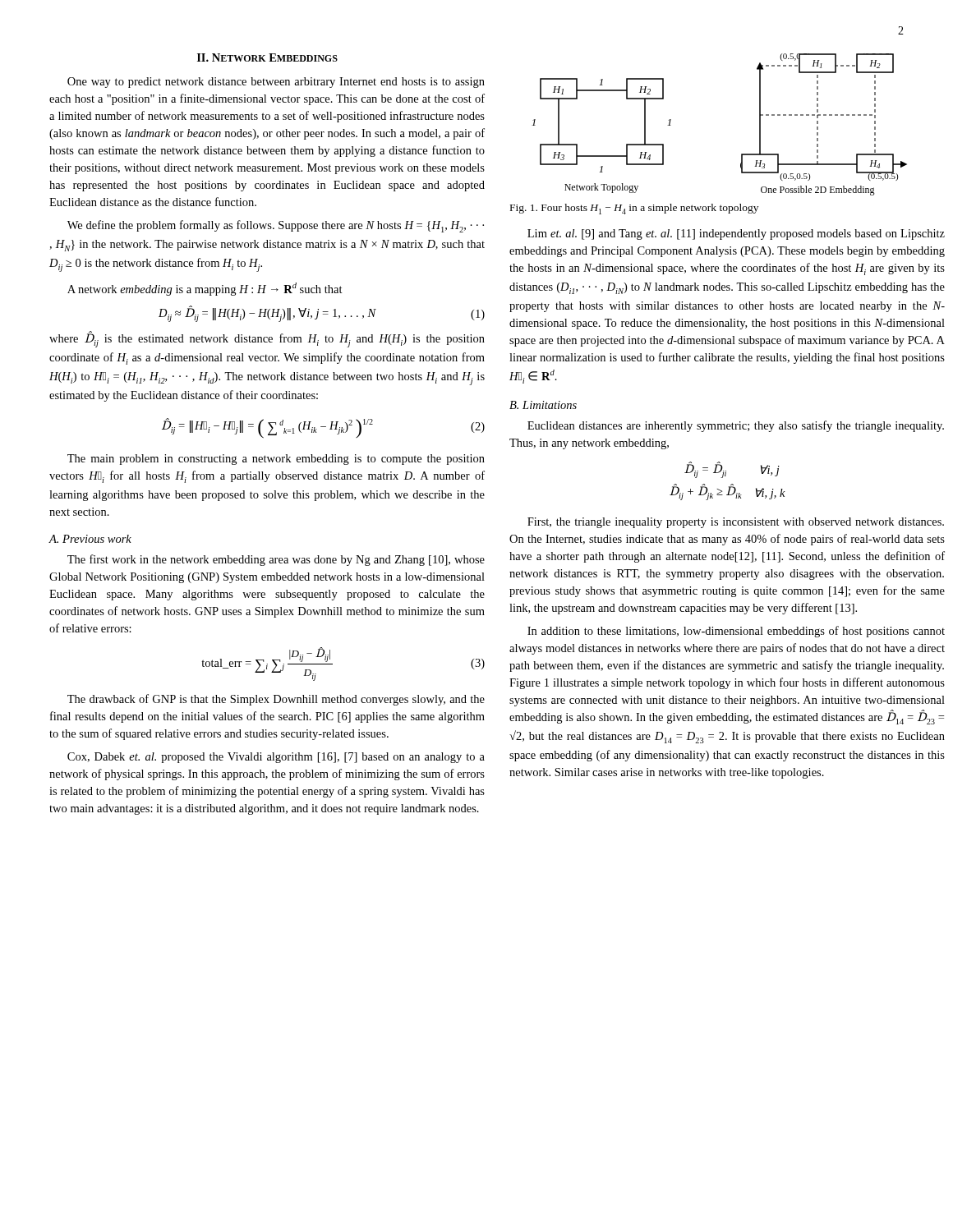The width and height of the screenshot is (953, 1232).
Task: Find the text block containing "The drawback of"
Action: click(x=267, y=716)
